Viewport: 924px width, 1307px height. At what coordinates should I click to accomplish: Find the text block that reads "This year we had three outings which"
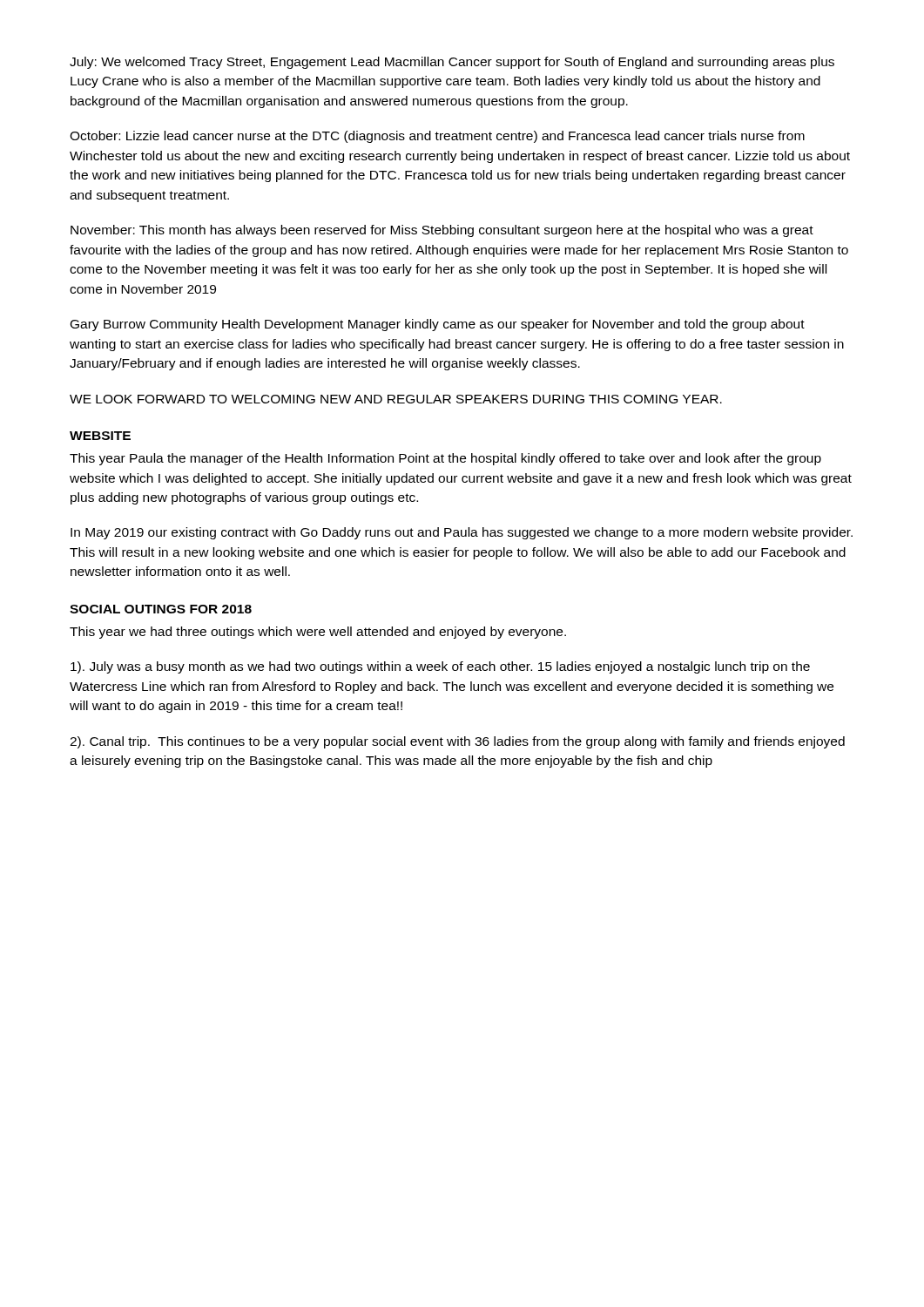pos(318,631)
